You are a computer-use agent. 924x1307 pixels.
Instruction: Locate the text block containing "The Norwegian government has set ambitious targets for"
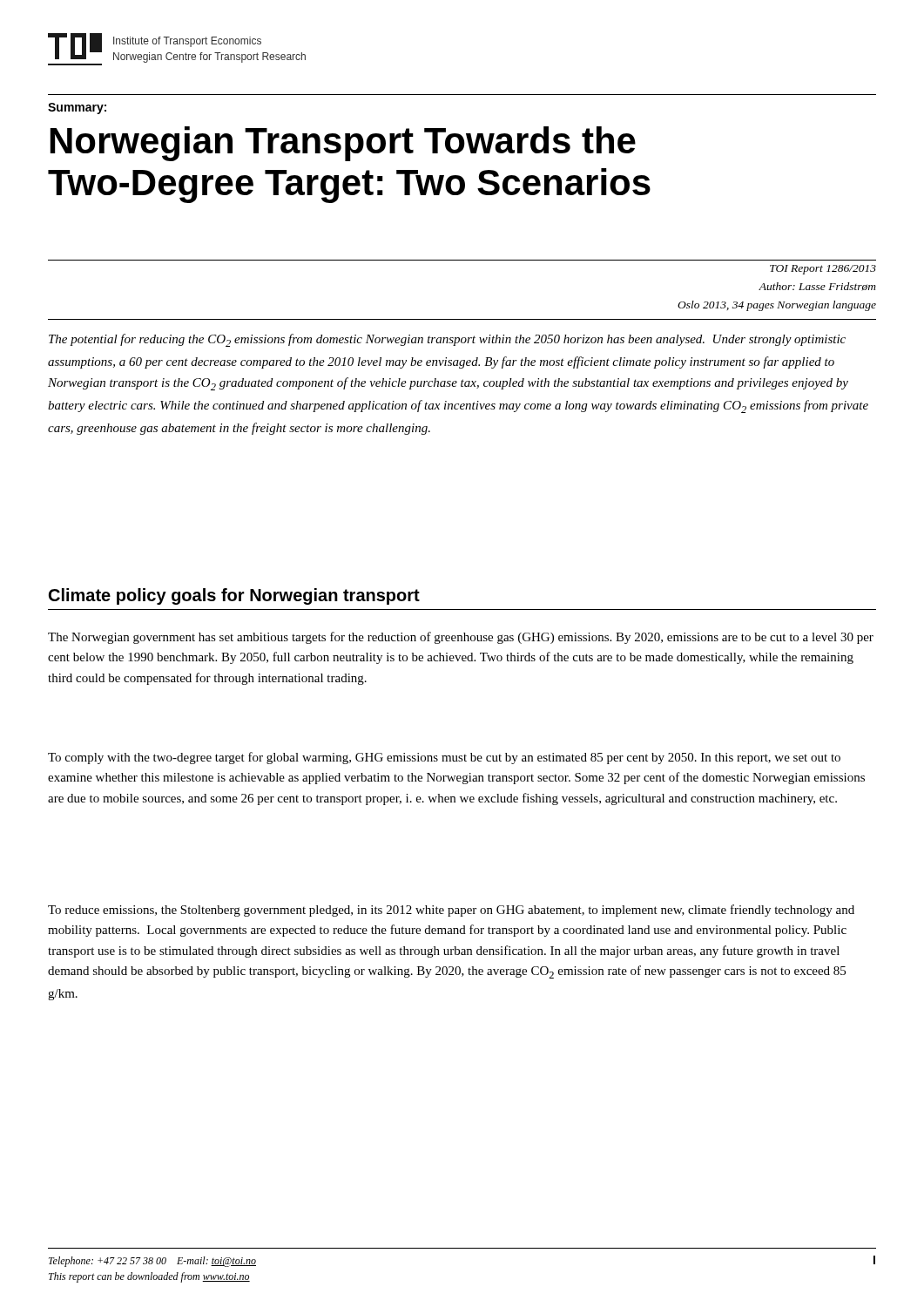tap(462, 658)
